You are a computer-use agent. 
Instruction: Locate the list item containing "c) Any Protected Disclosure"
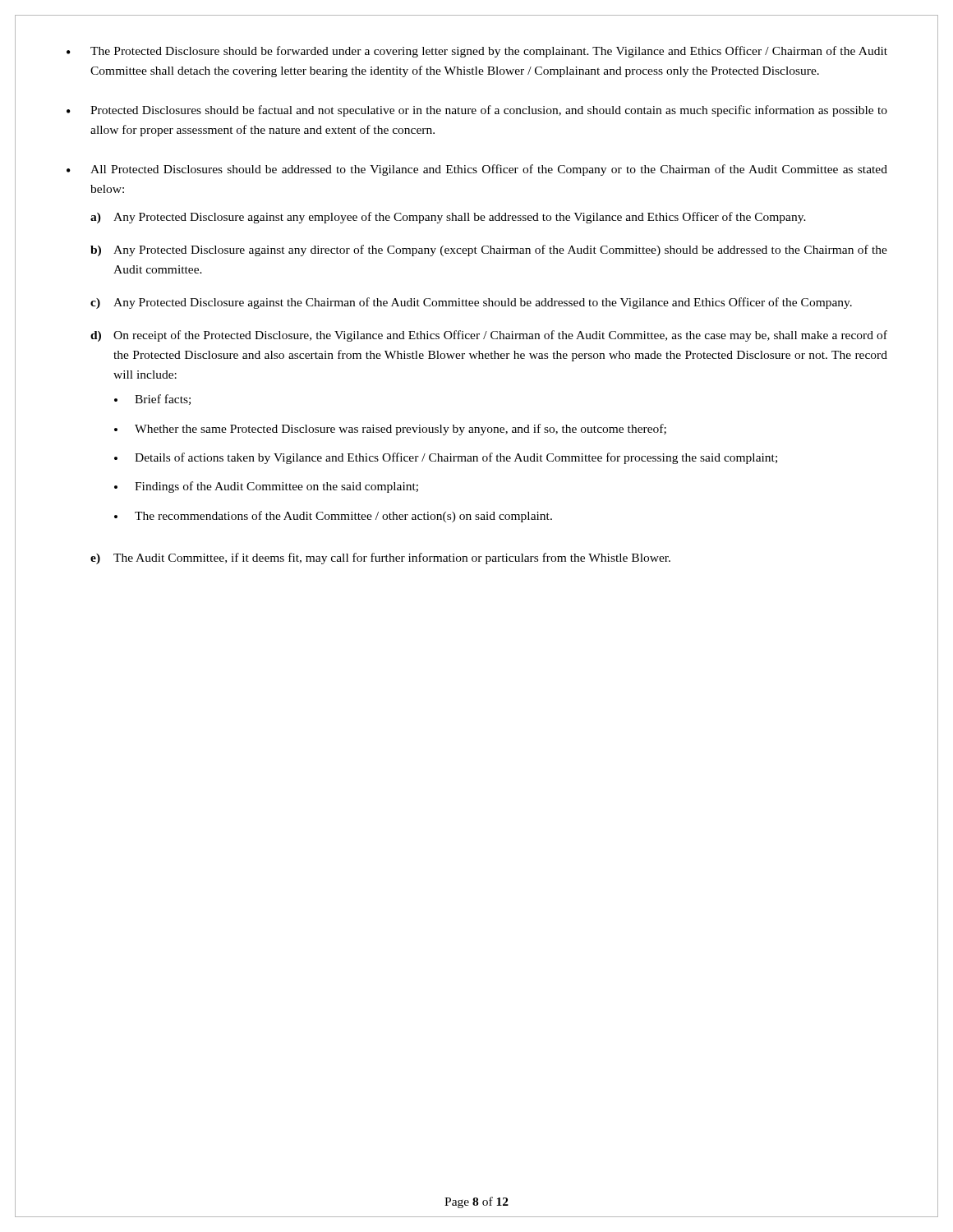(489, 302)
